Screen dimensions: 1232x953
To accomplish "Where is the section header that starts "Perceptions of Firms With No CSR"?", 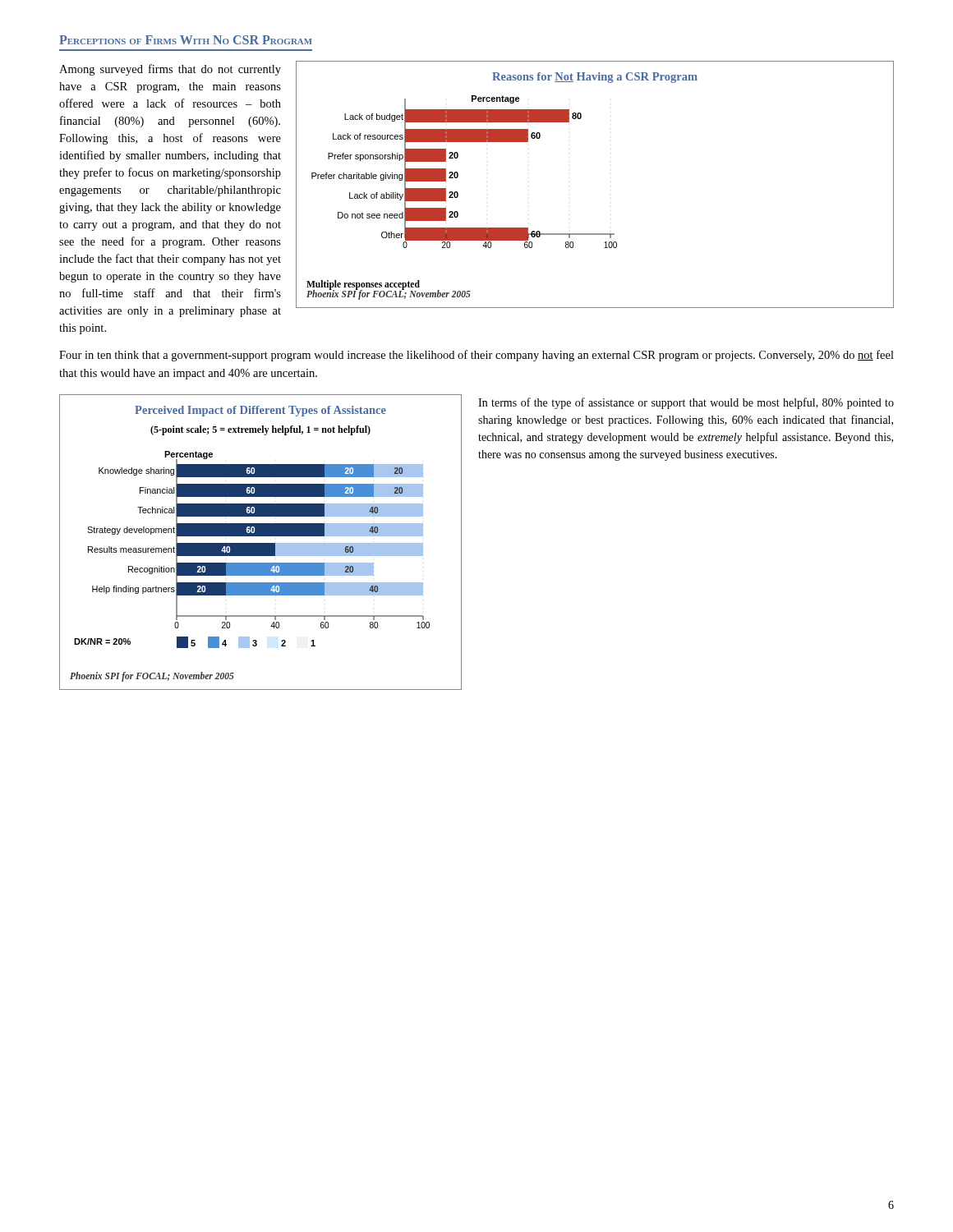I will [186, 40].
